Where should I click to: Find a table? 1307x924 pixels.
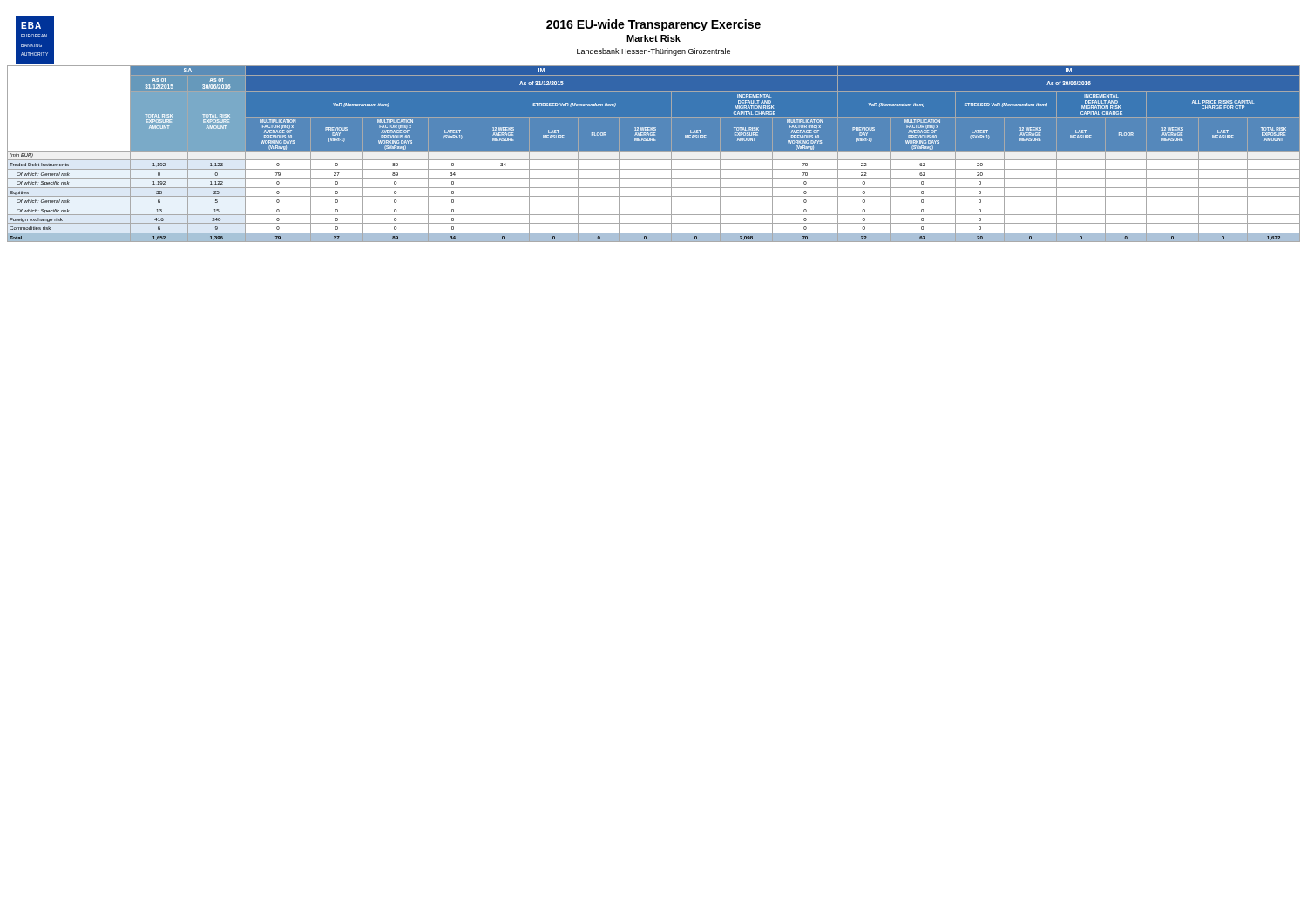coord(654,154)
